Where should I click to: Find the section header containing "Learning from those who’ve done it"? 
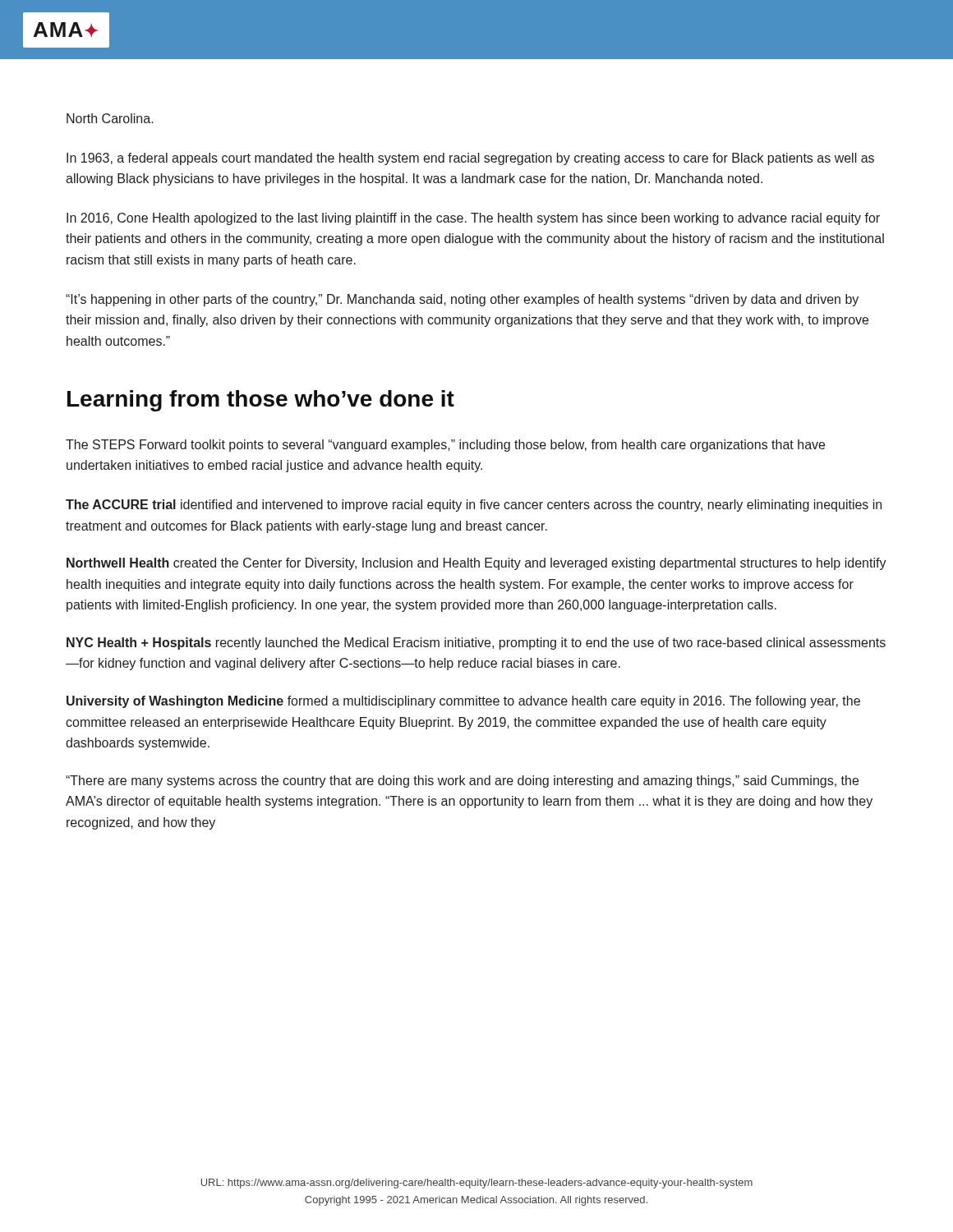[x=260, y=399]
